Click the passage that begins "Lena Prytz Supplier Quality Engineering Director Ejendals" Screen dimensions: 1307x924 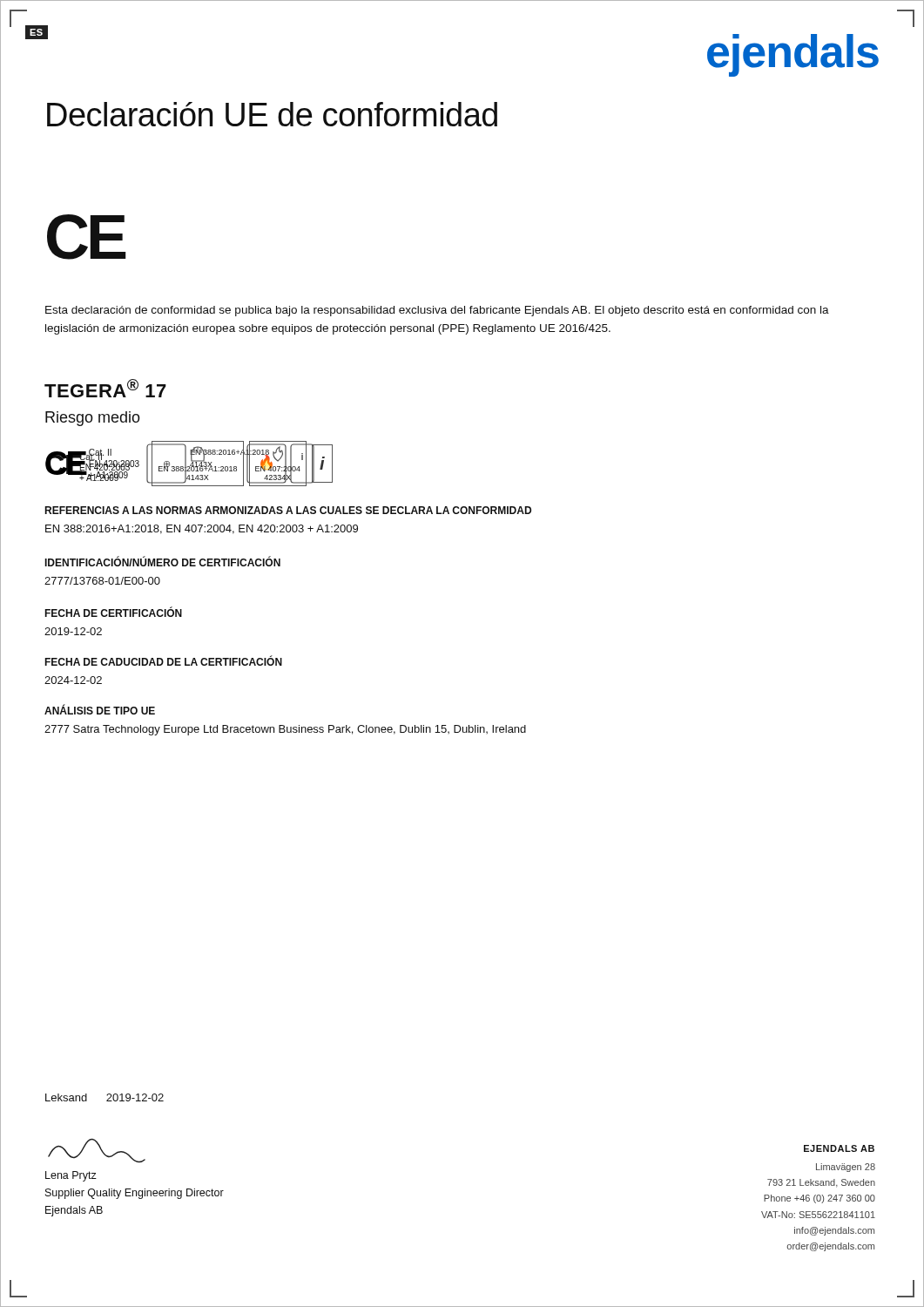tap(134, 1193)
